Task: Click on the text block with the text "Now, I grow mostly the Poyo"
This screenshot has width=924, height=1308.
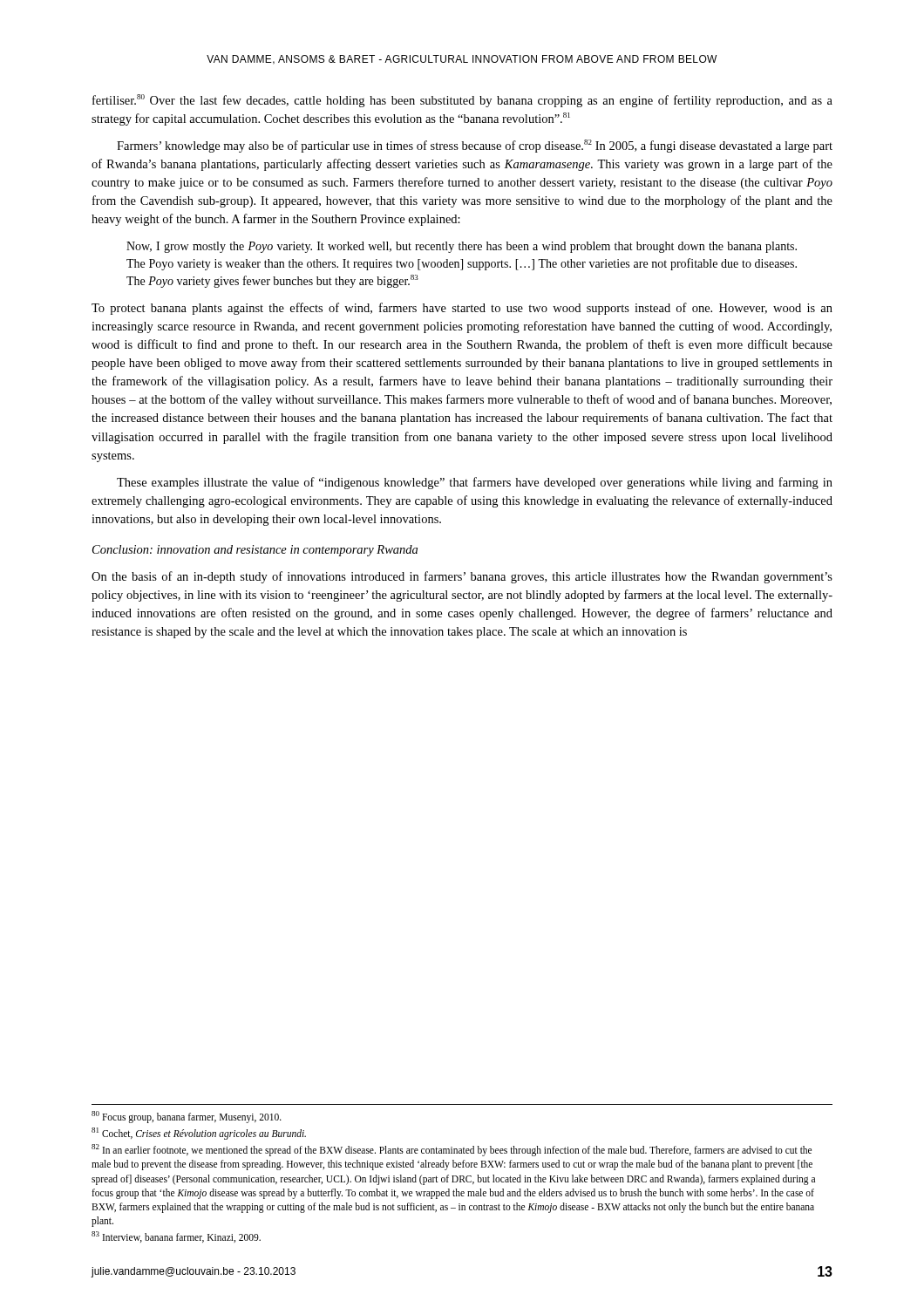Action: click(462, 264)
